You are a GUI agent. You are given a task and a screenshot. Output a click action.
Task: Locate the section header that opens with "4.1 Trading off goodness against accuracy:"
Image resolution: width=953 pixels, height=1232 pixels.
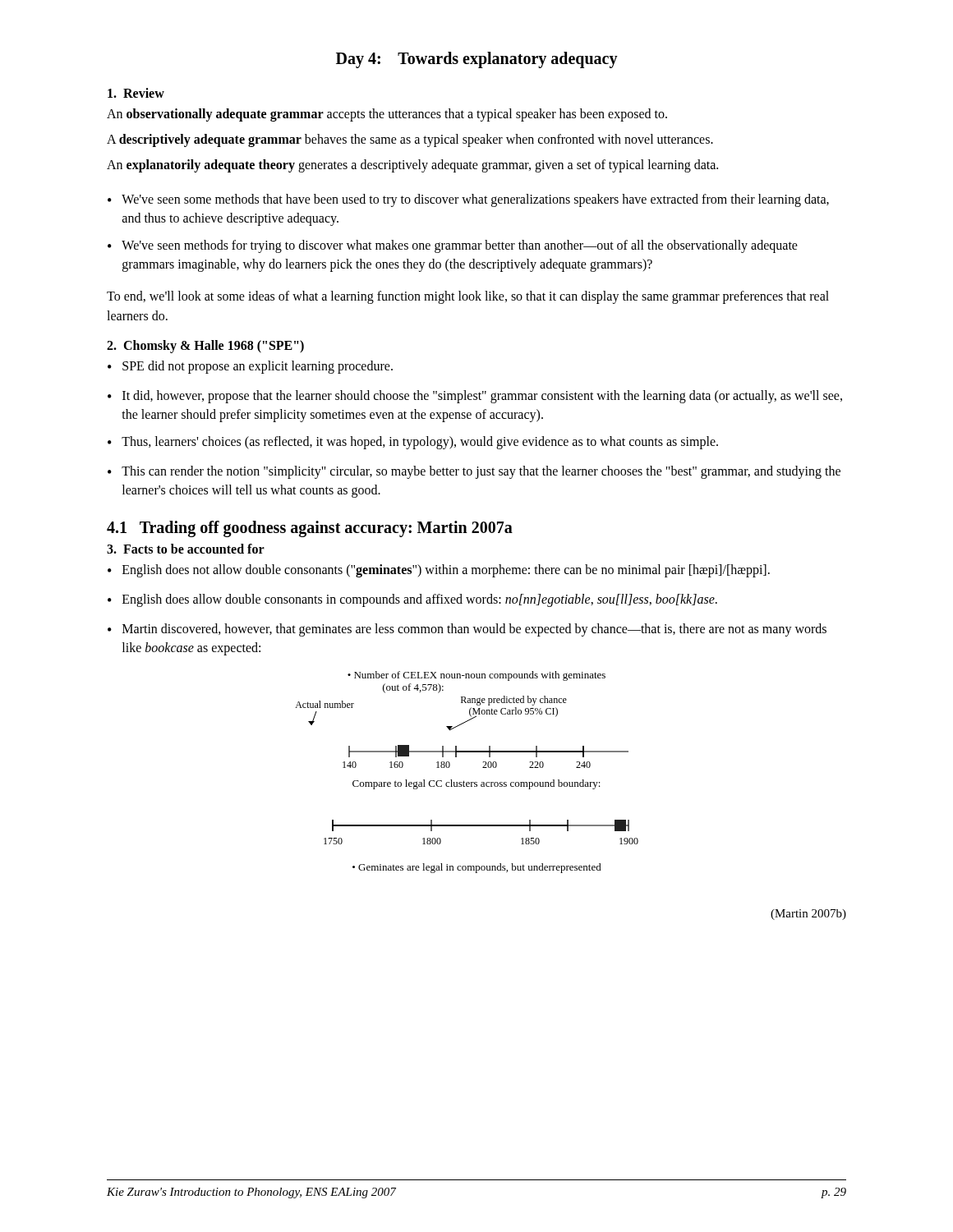[x=310, y=527]
